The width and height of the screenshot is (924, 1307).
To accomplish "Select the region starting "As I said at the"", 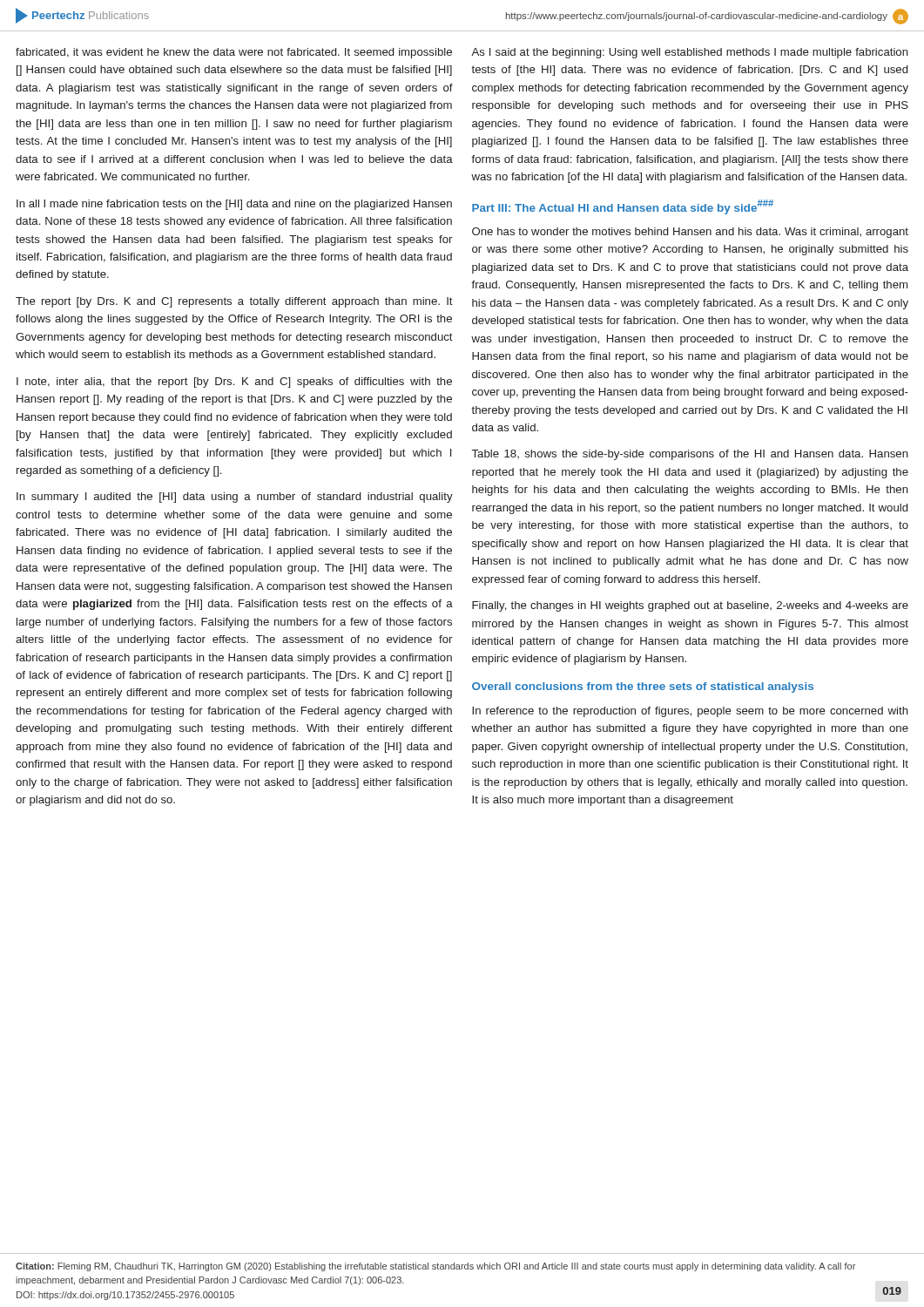I will 690,115.
